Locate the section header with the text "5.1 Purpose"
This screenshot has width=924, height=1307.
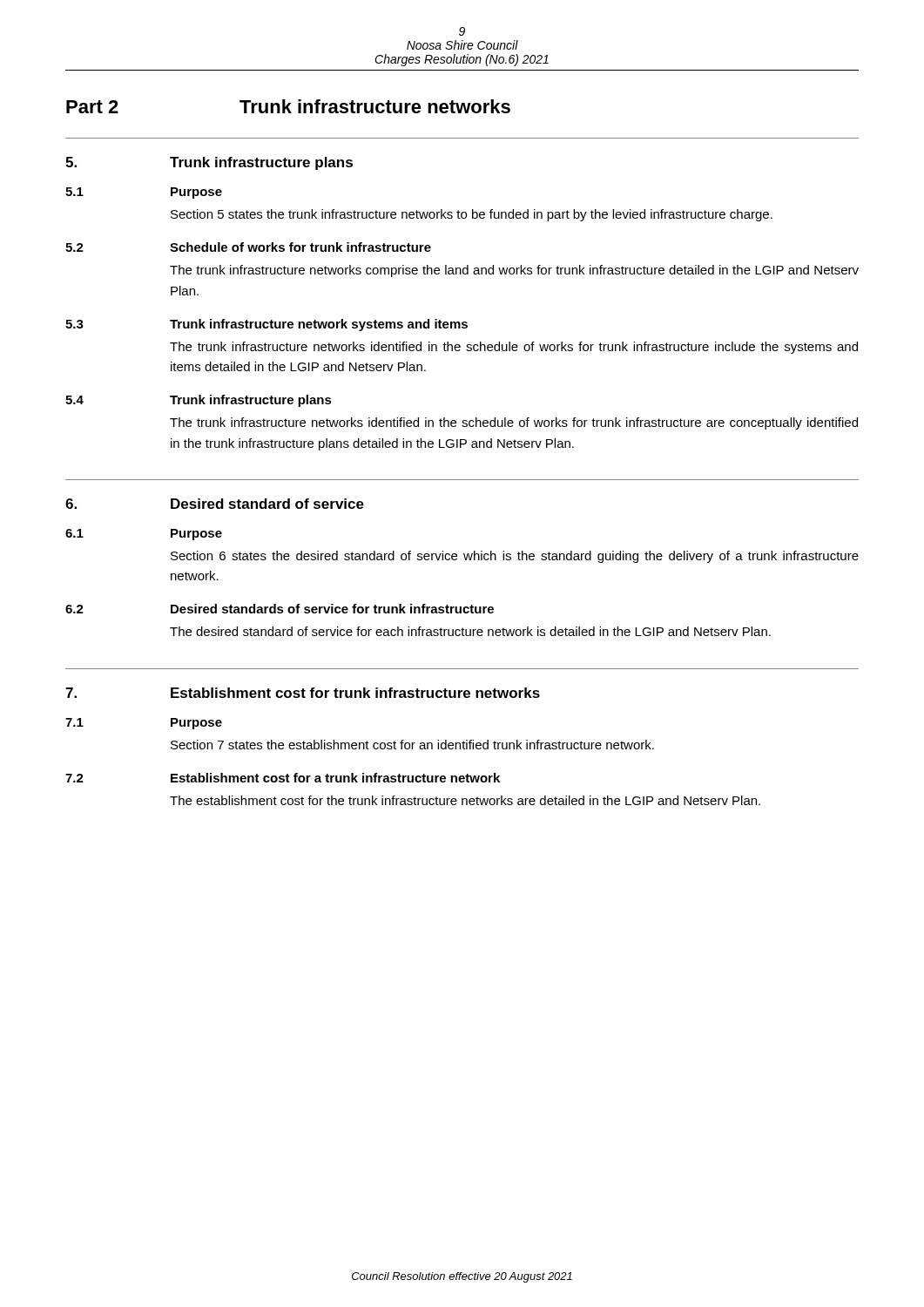tap(70, 193)
